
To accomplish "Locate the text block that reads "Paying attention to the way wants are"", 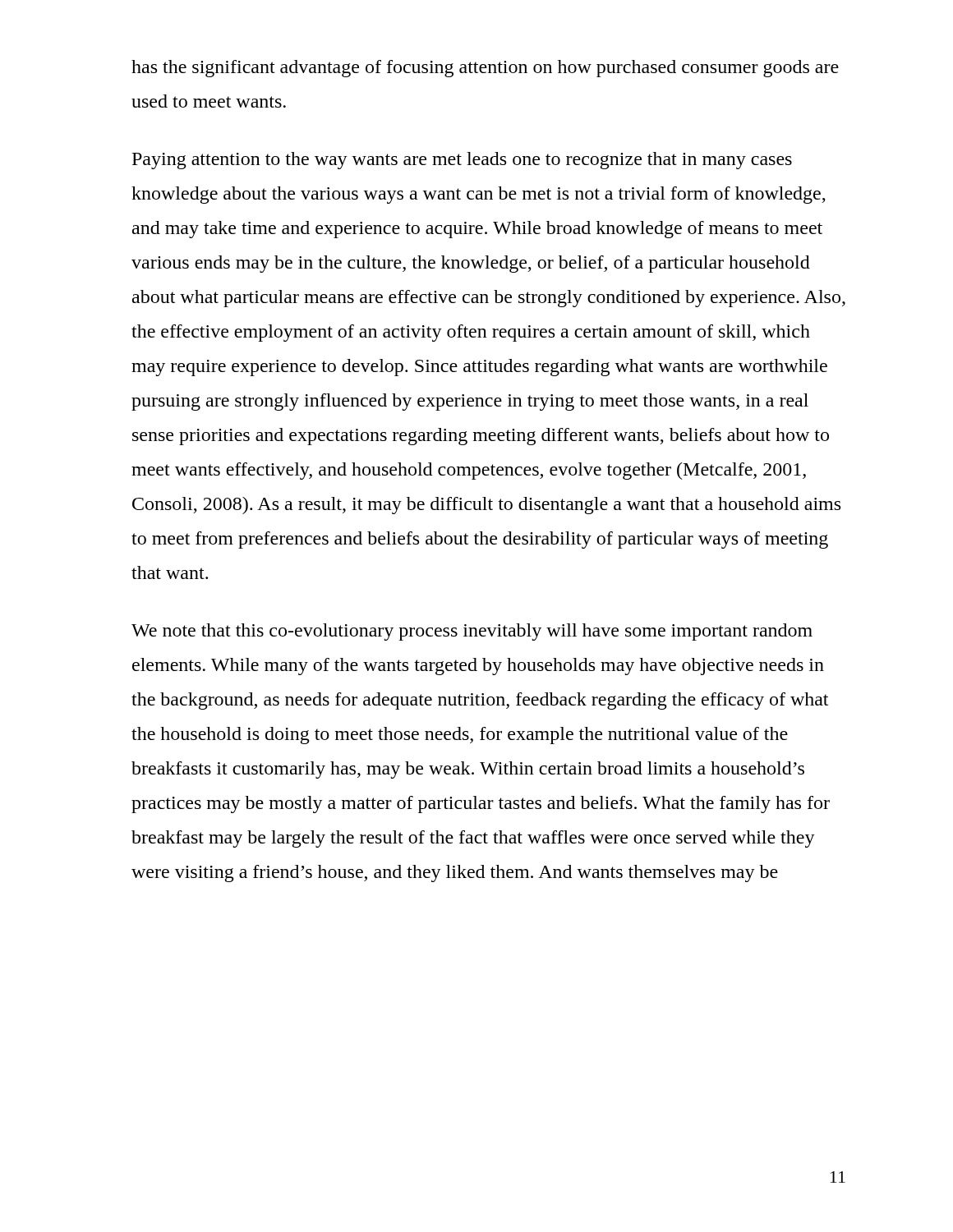I will click(489, 365).
